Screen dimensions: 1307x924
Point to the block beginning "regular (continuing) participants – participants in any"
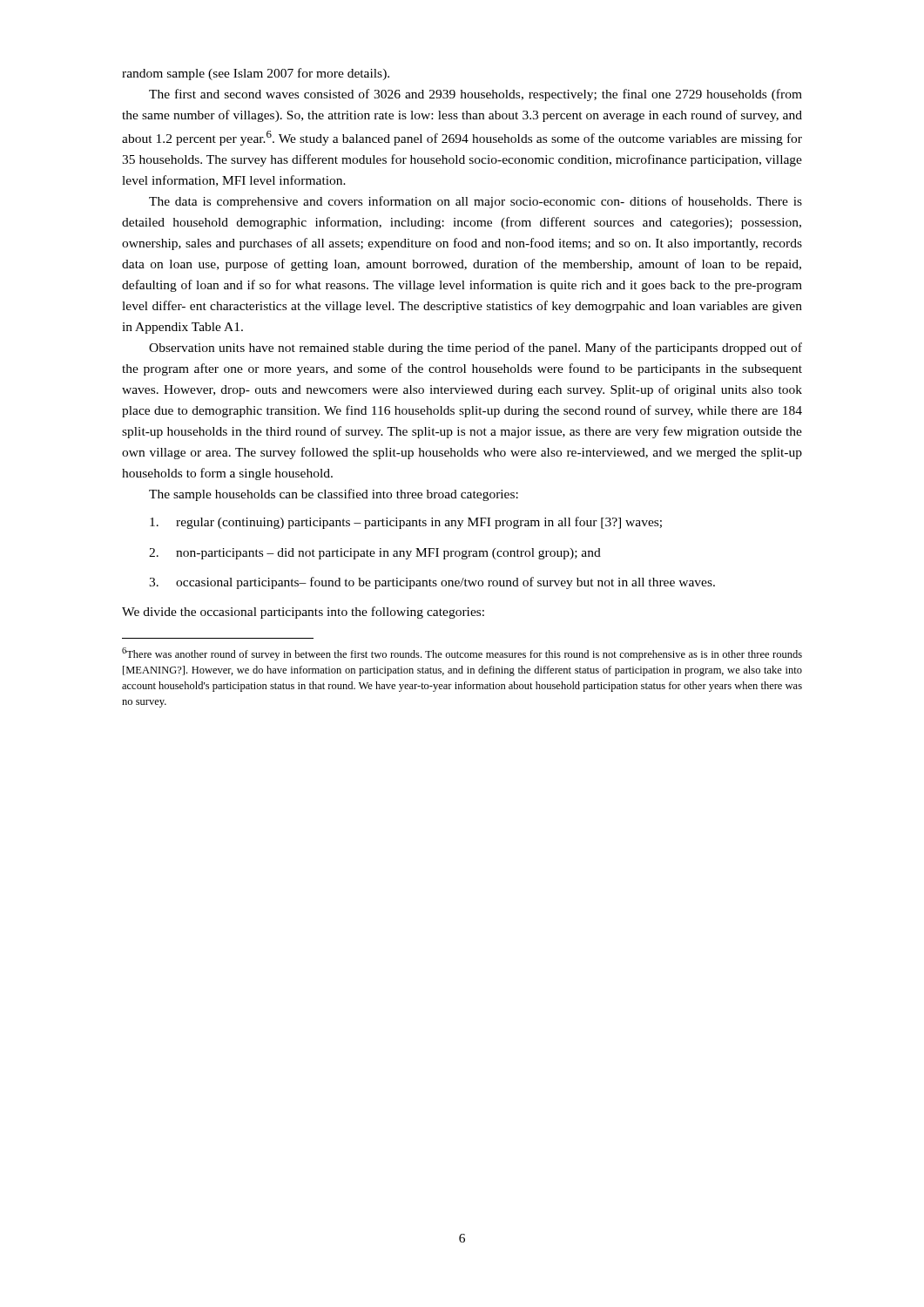pos(475,522)
